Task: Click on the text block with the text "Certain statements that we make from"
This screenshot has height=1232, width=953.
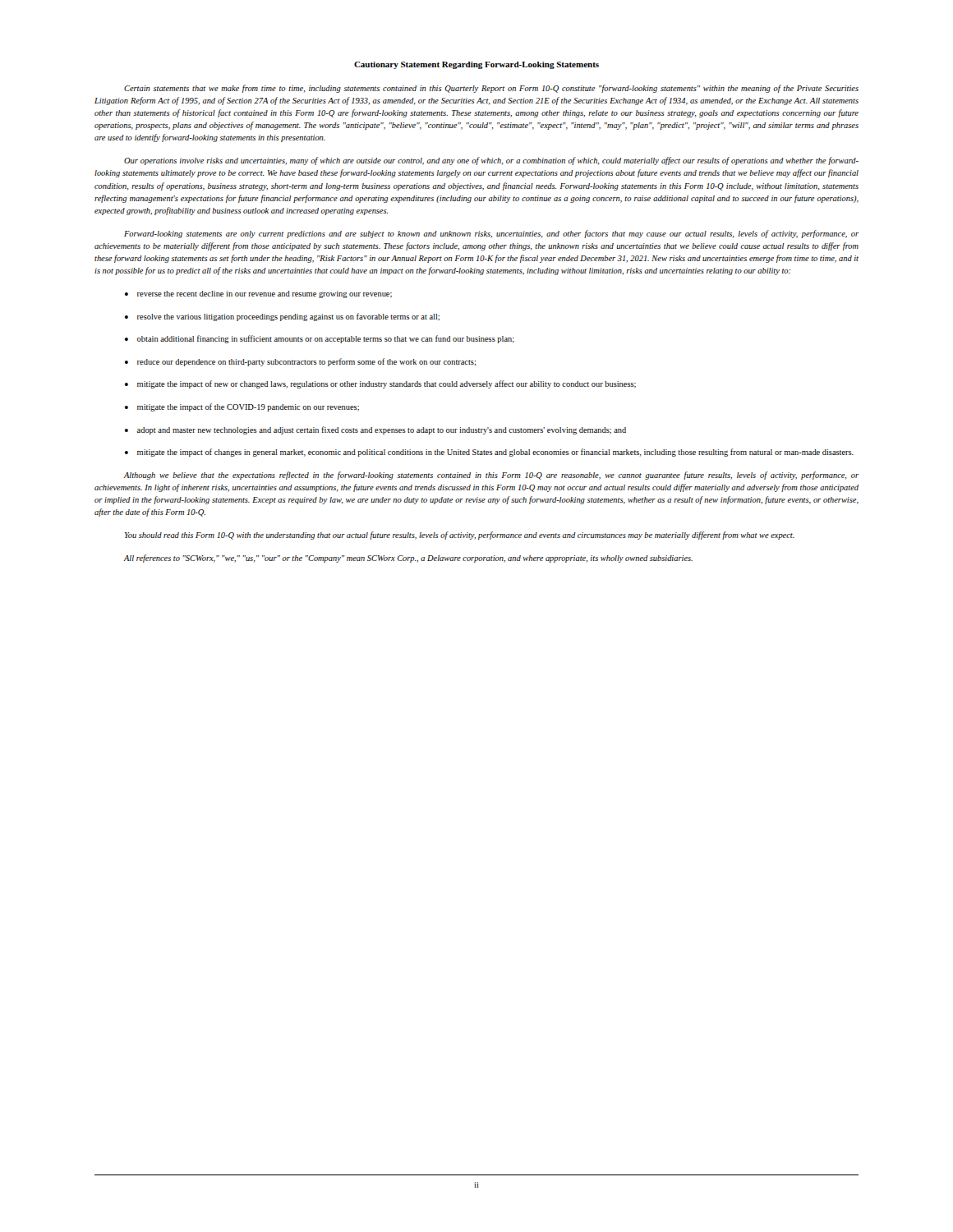Action: point(476,113)
